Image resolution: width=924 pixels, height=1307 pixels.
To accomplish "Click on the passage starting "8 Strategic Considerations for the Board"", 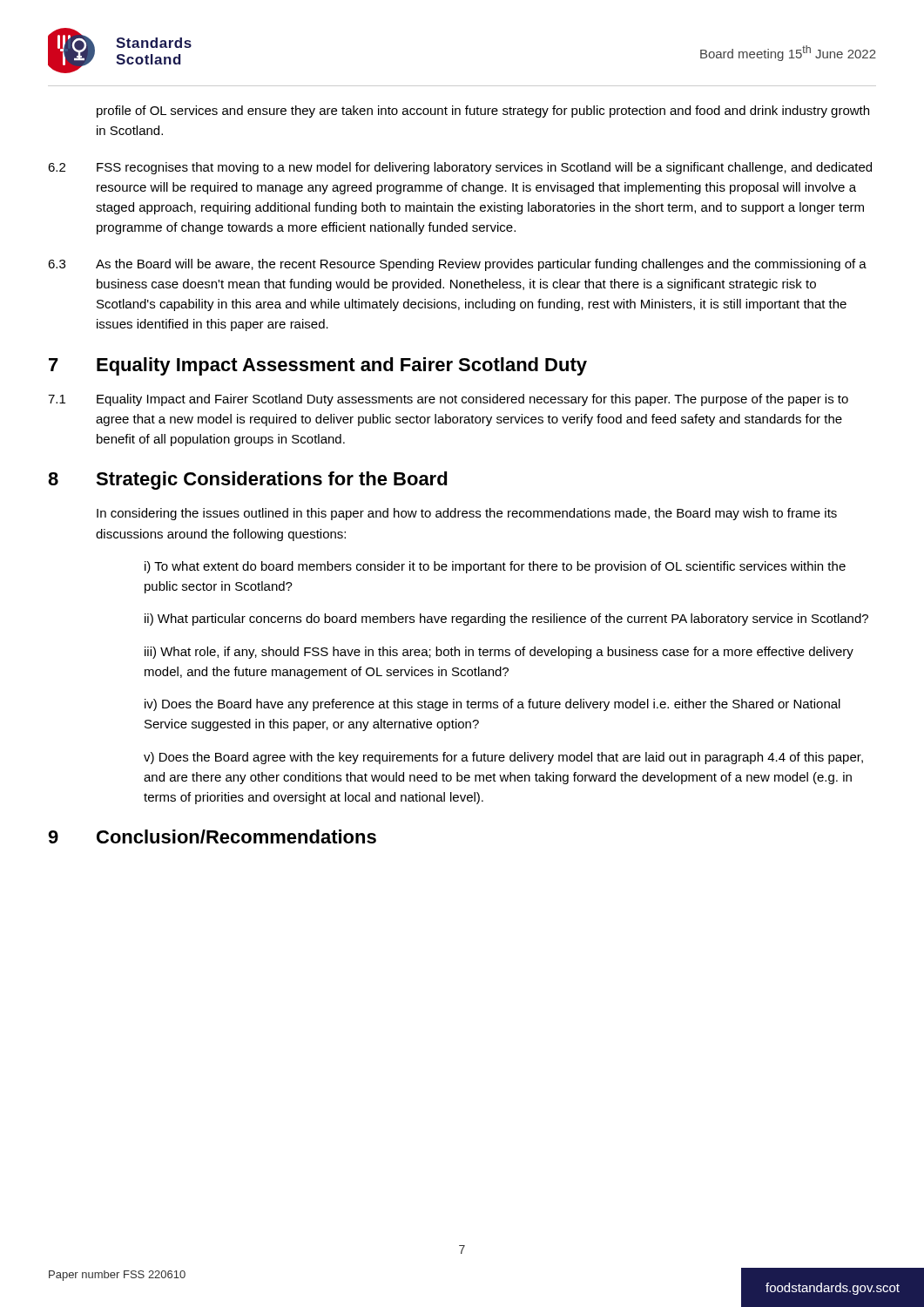I will click(x=248, y=479).
